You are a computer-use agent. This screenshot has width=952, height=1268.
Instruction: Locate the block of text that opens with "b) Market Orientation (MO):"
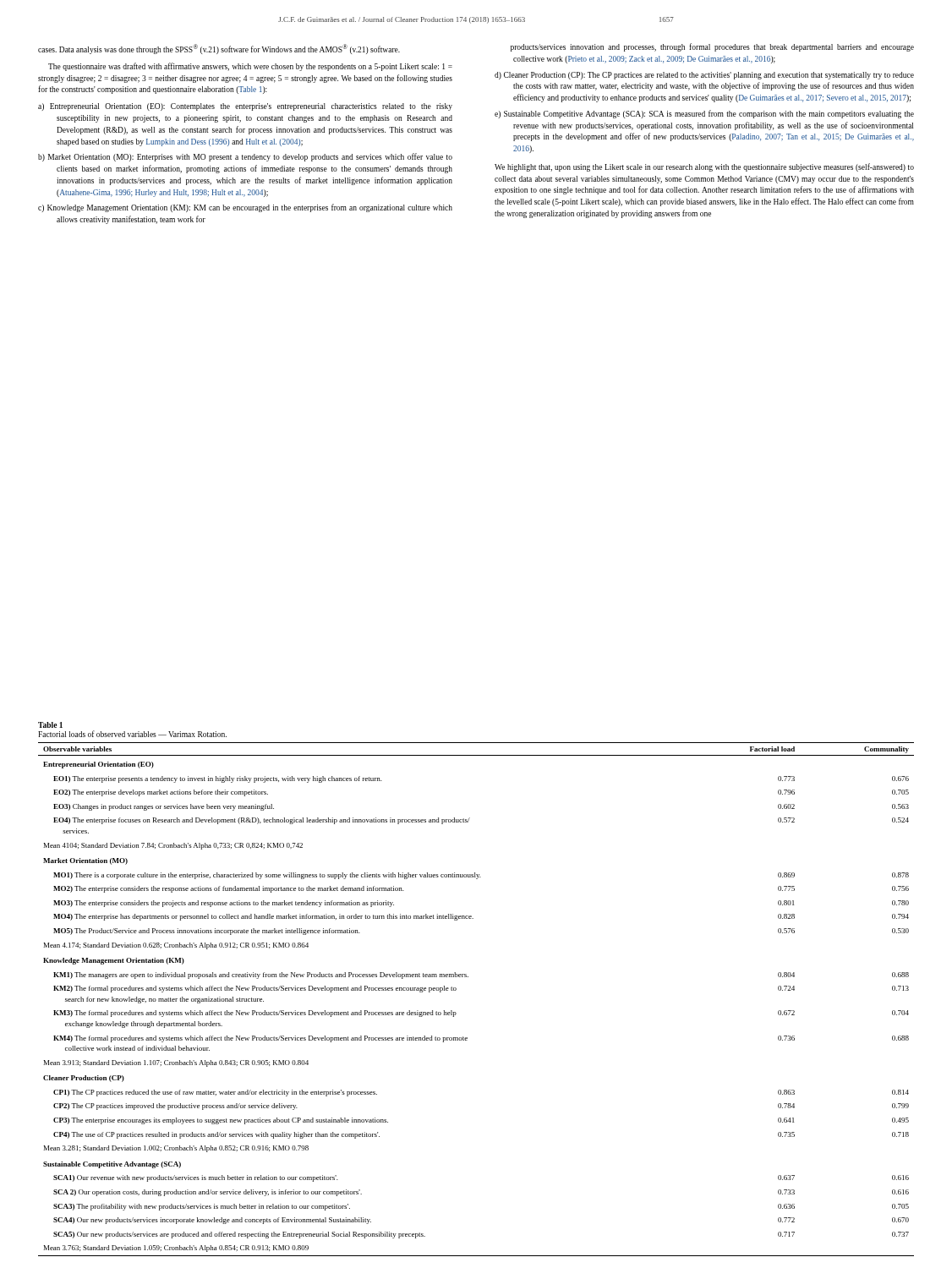(x=245, y=176)
